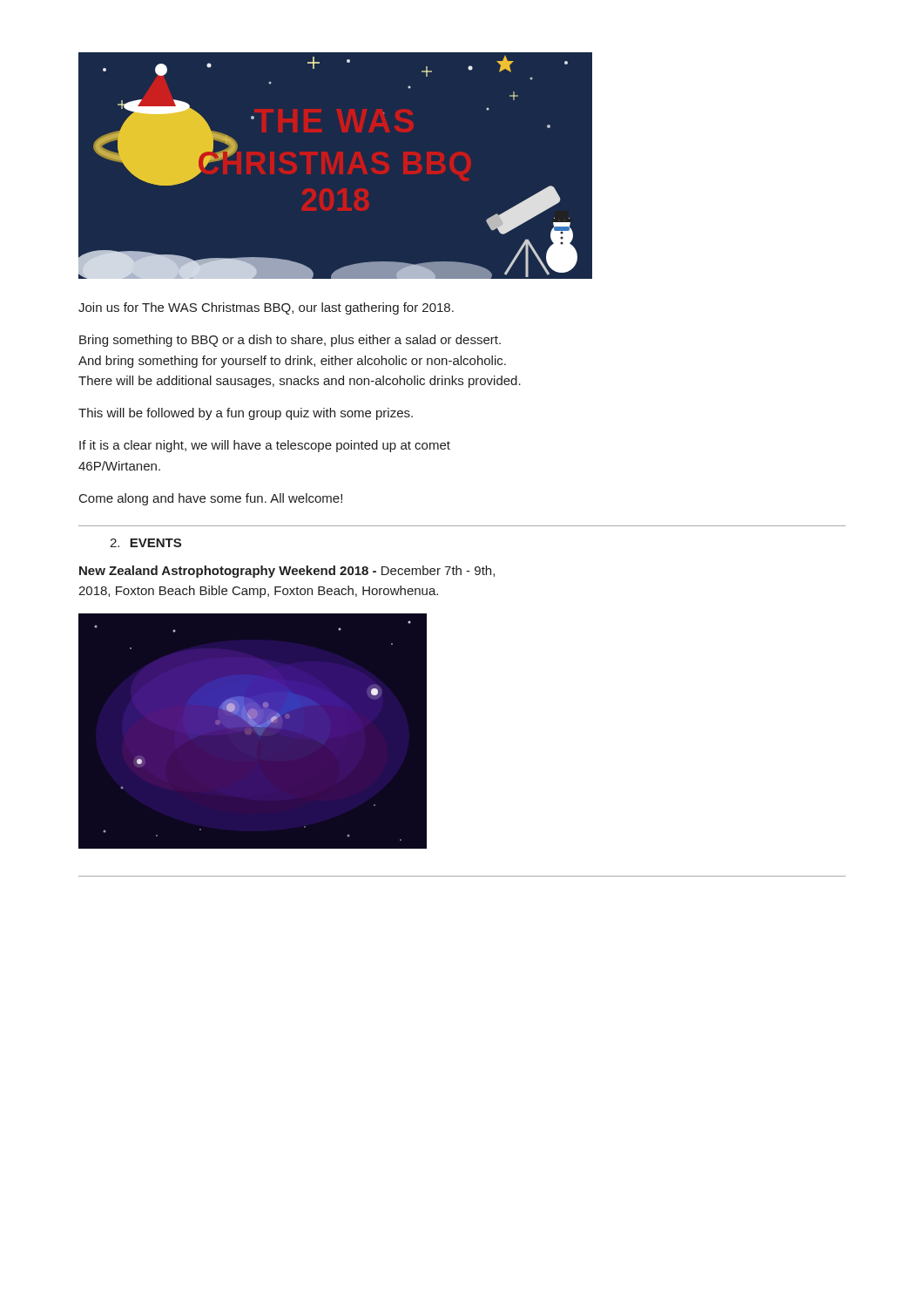
Task: Click on the text block containing "Come along and have some fun. All"
Action: tap(211, 498)
